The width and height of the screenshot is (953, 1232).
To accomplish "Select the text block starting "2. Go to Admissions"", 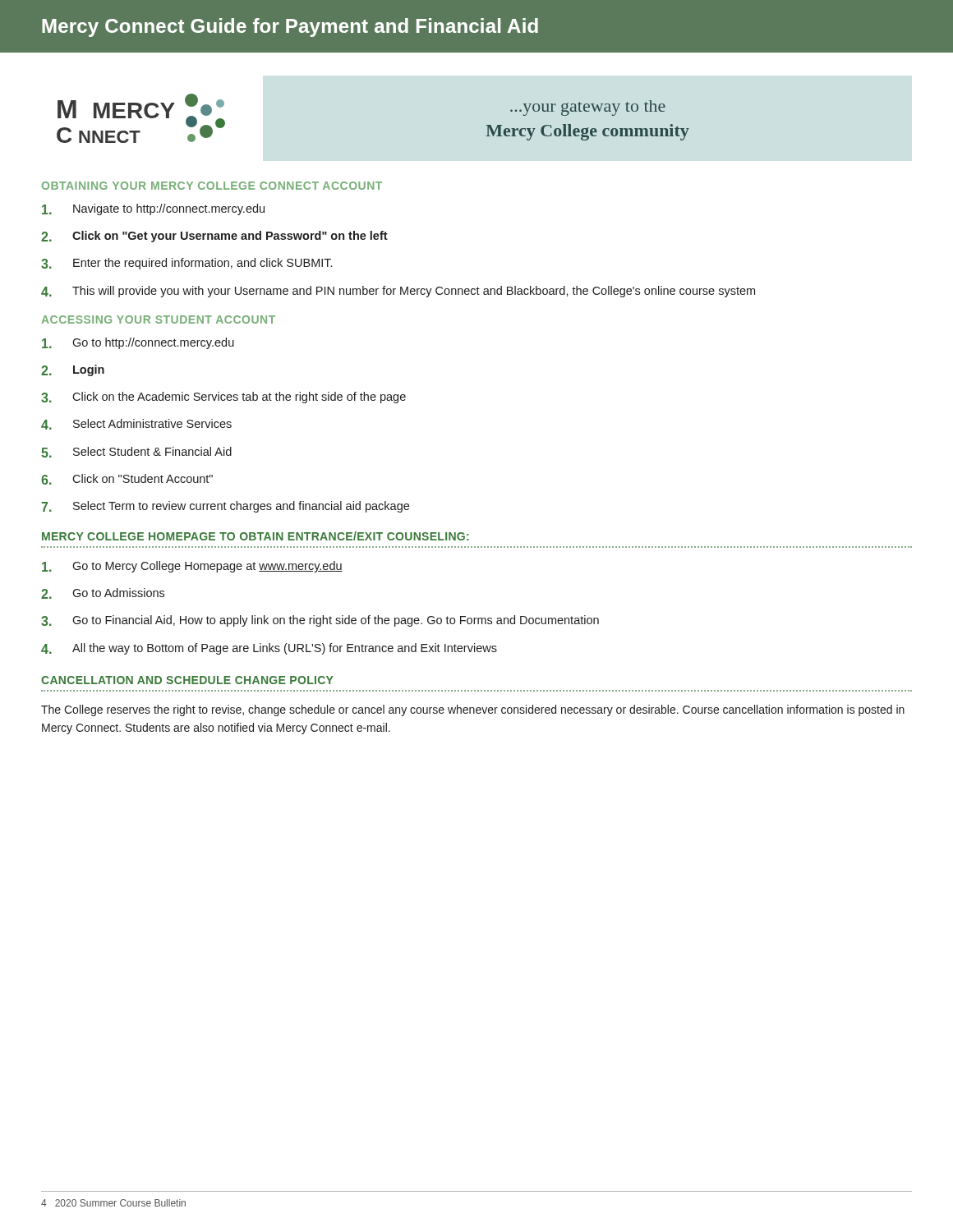I will pos(103,595).
